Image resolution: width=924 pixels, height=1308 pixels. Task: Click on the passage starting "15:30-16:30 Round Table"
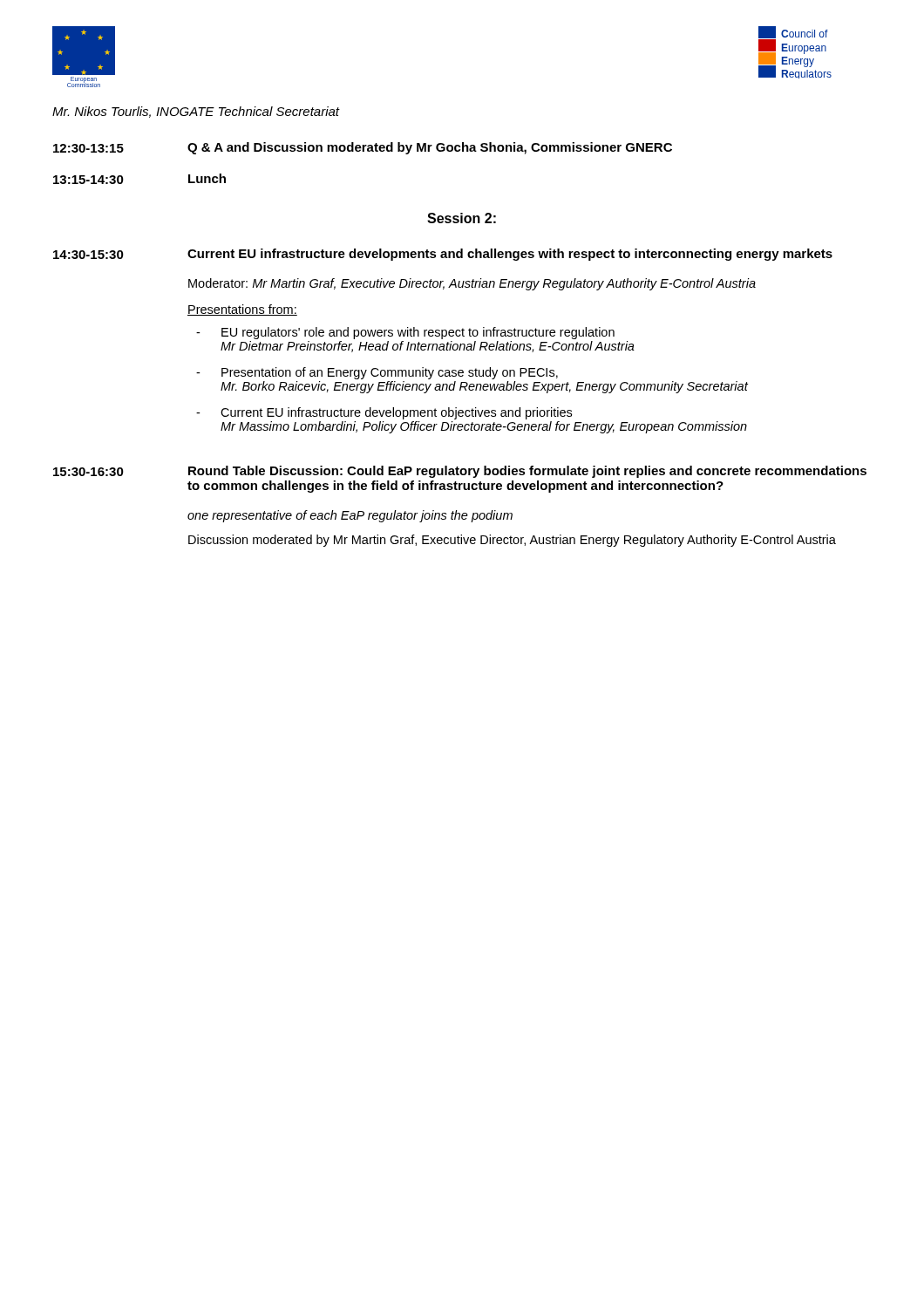[462, 505]
